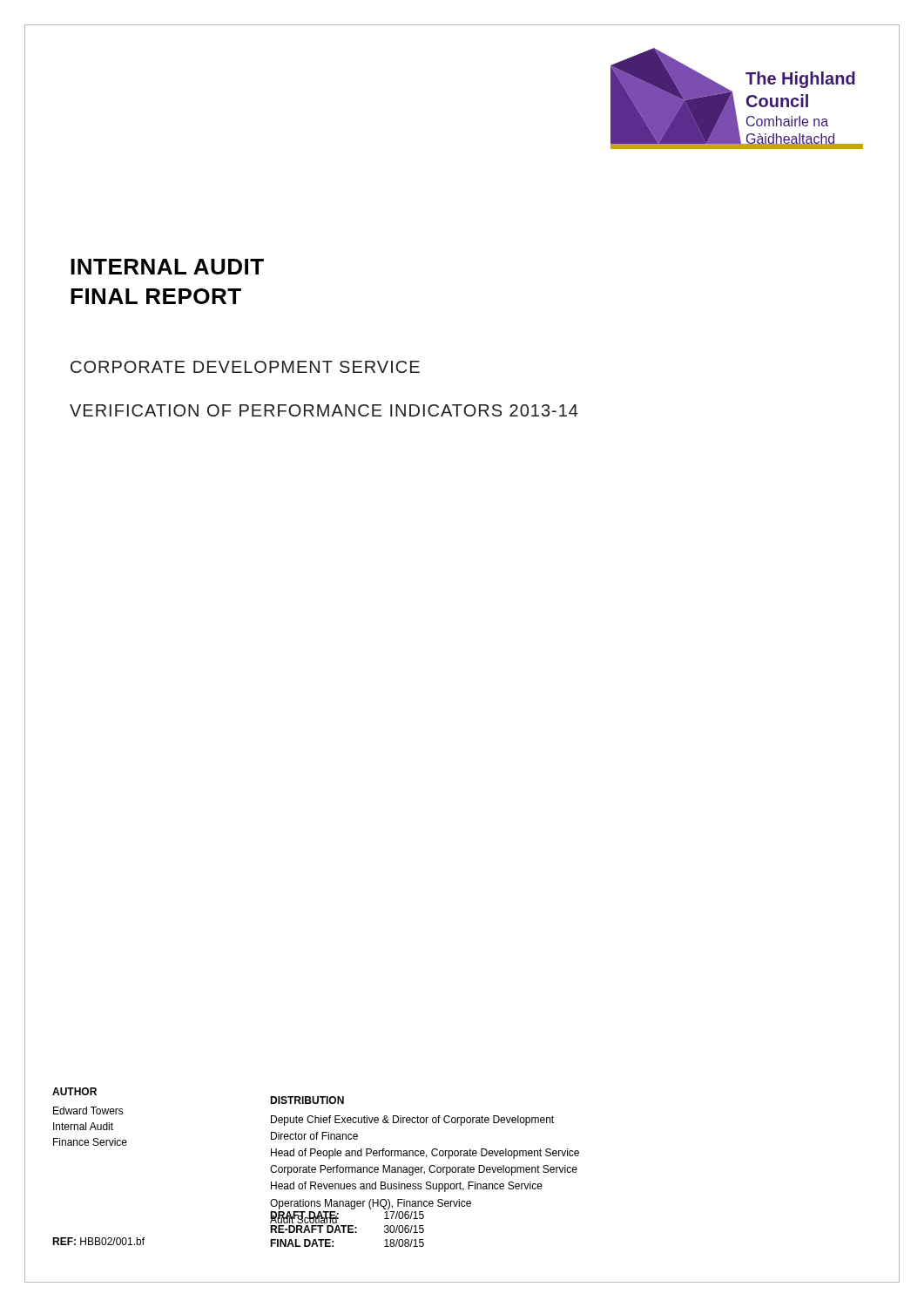
Task: Where is the passage that starts "AUTHOR Edward Towers Internal Audit"?
Action: [74, 1091]
